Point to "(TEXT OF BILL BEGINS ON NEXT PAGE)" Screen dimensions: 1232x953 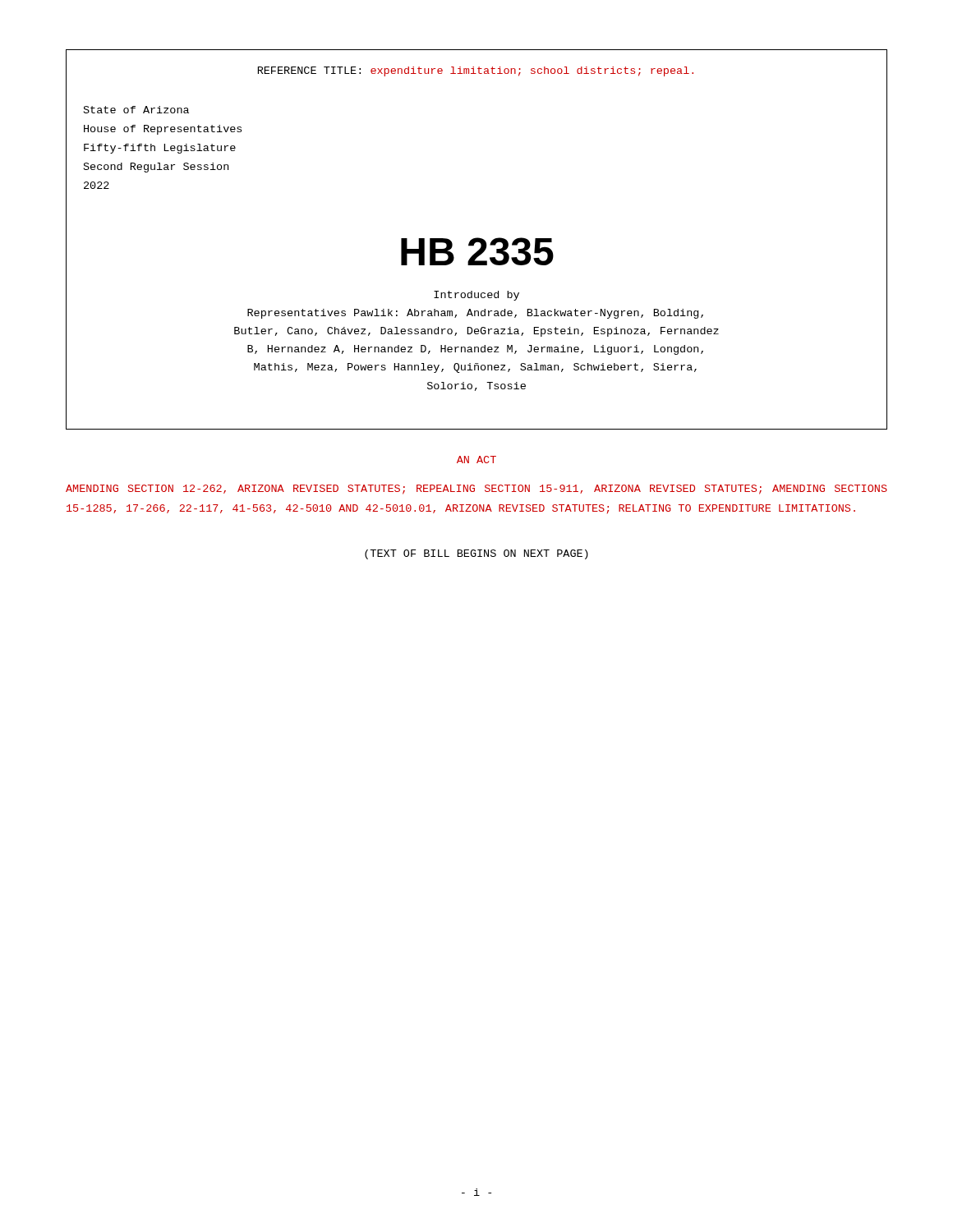click(476, 554)
